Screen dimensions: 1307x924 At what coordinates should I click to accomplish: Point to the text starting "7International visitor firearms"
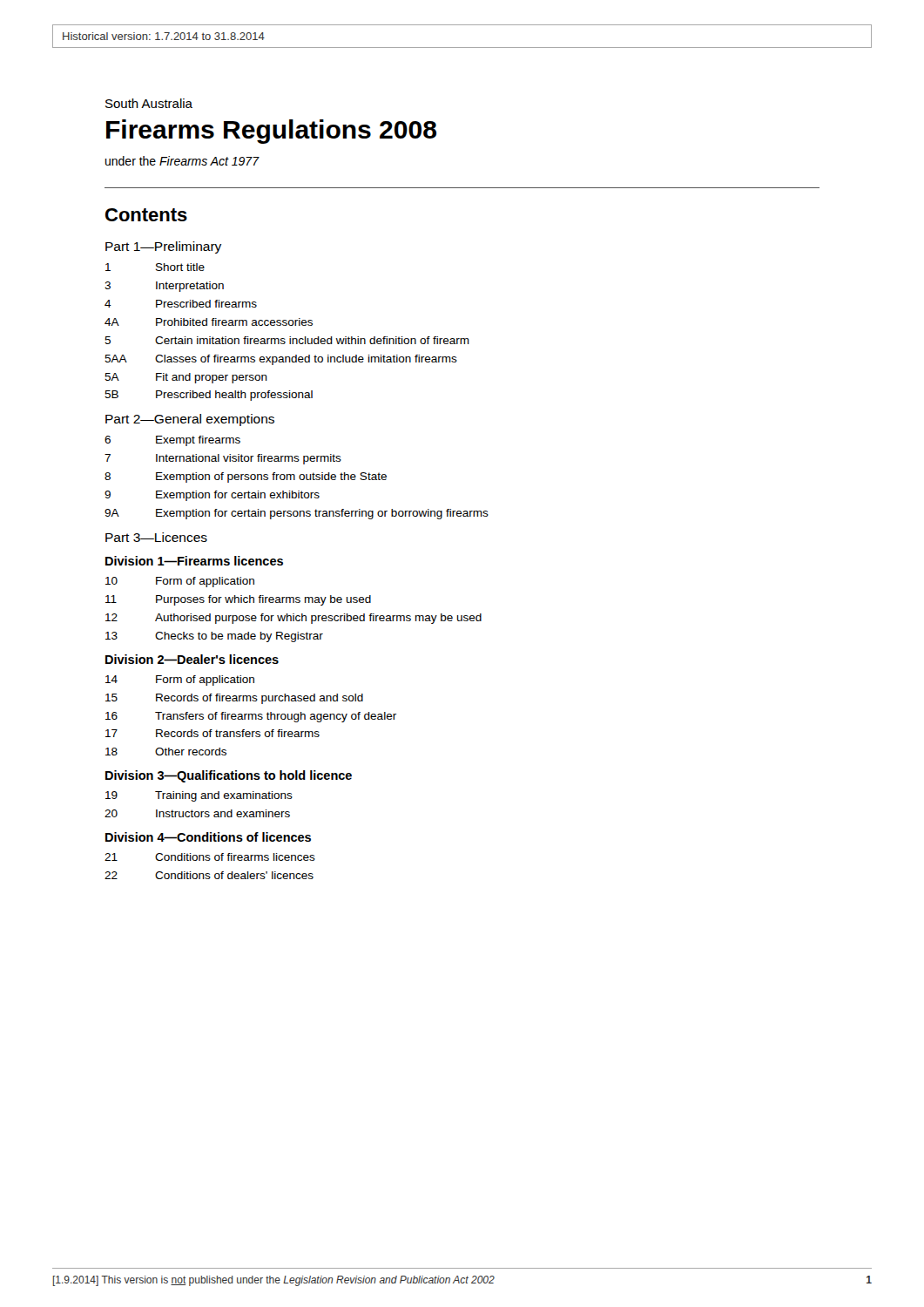point(223,459)
